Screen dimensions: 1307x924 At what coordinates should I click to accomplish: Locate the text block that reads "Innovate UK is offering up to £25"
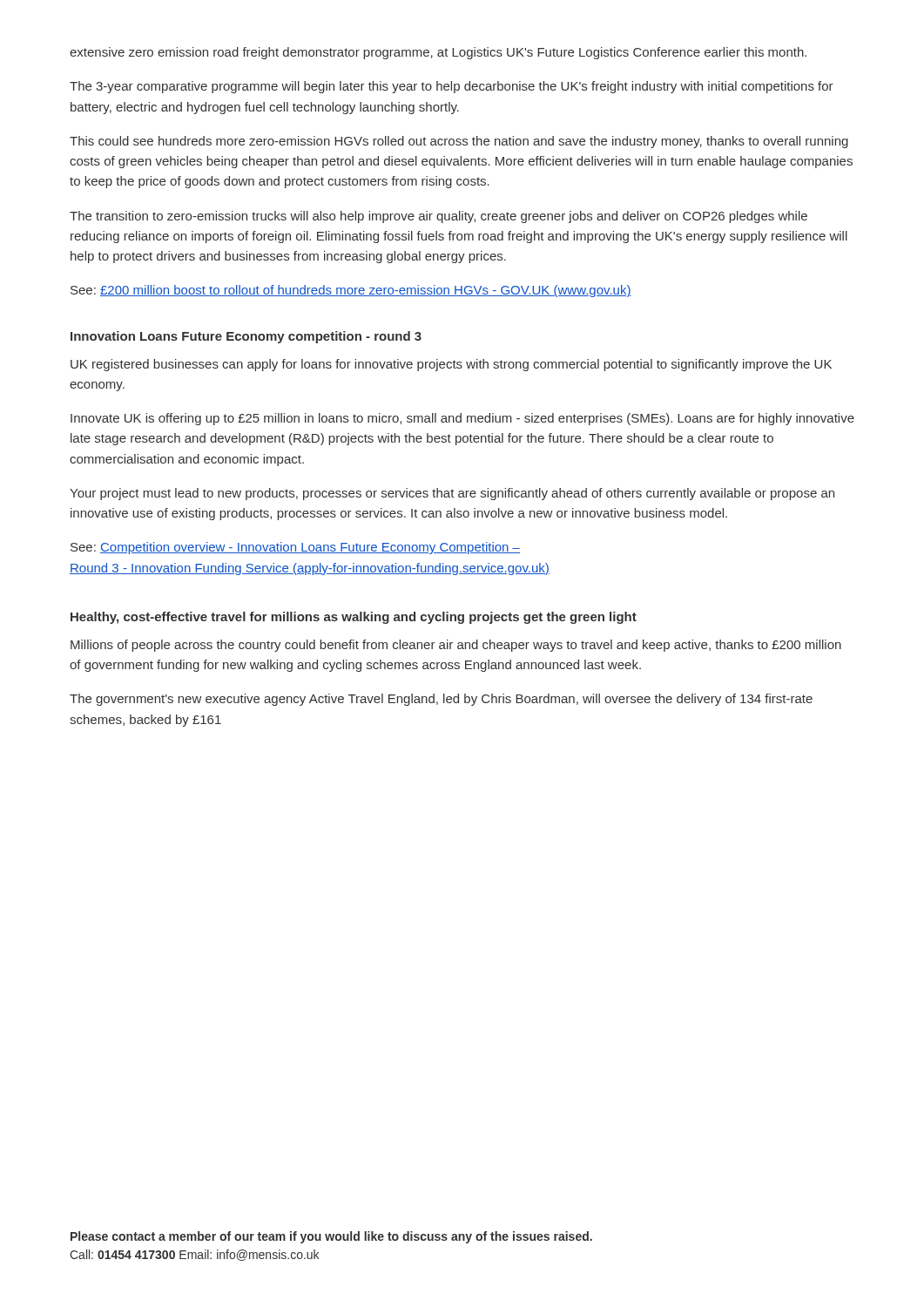(x=462, y=438)
